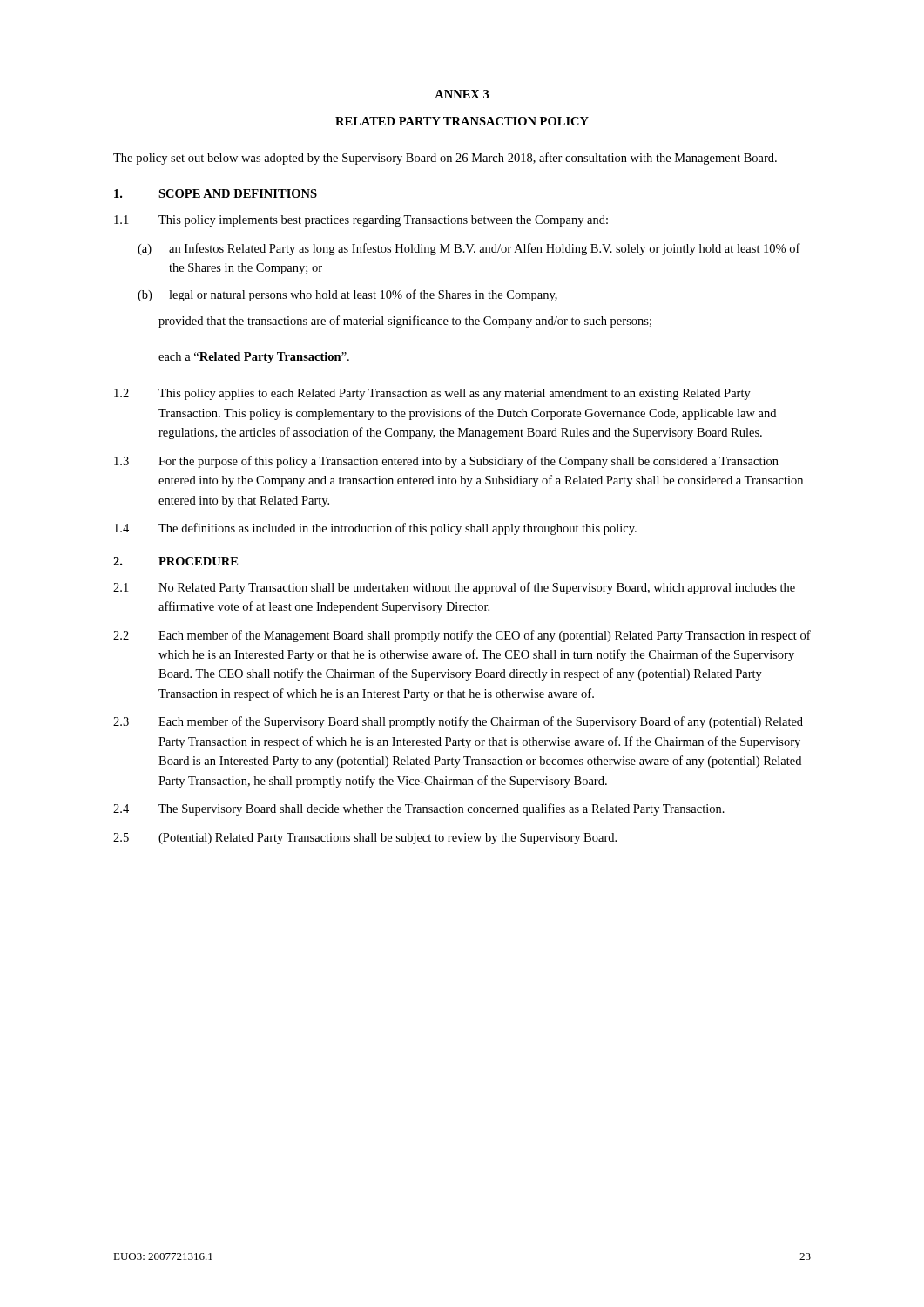Point to the block starting "The policy set out below"
Screen dimensions: 1307x924
tap(445, 158)
